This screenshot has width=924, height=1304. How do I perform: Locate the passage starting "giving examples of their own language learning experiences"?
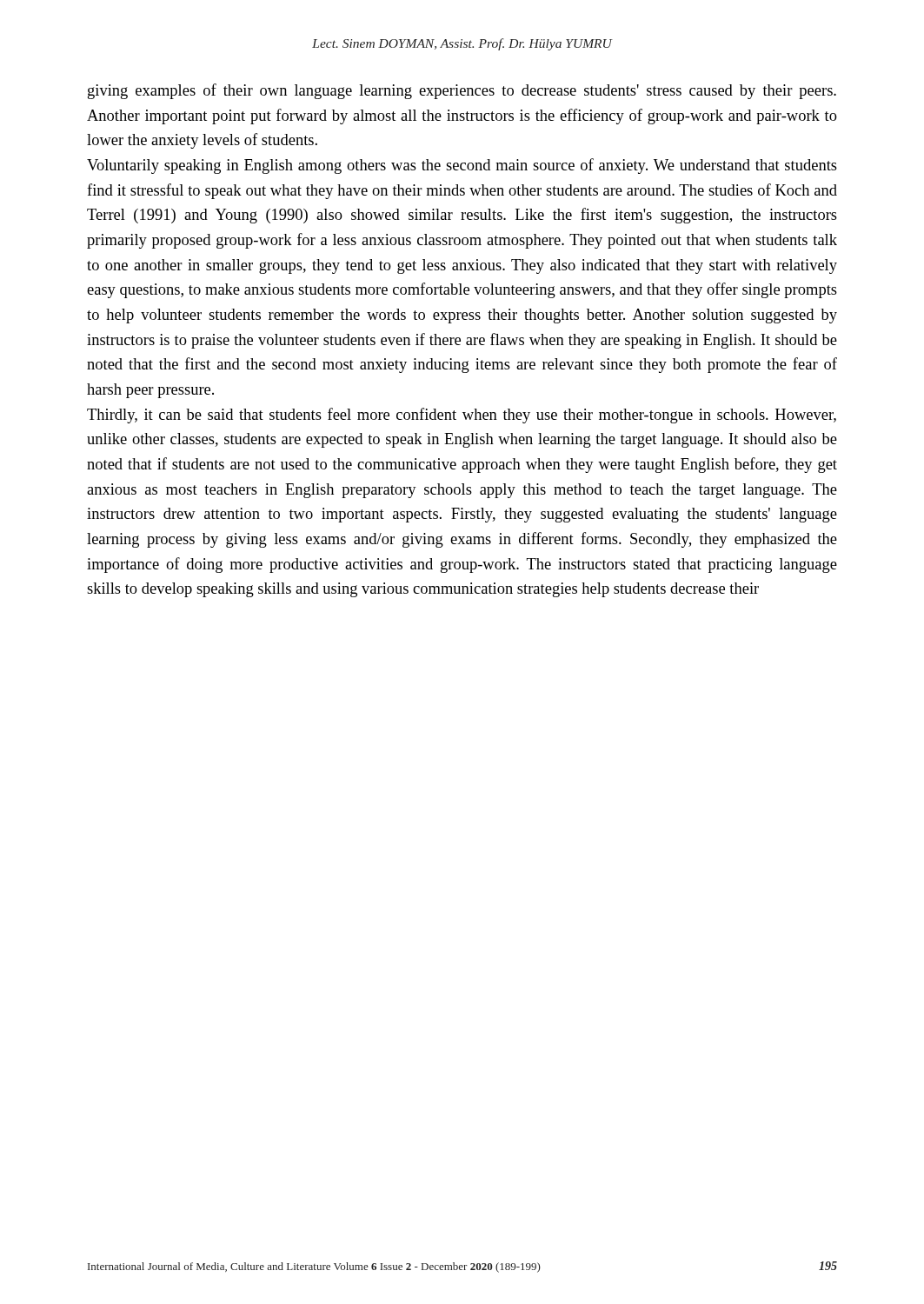[x=462, y=340]
